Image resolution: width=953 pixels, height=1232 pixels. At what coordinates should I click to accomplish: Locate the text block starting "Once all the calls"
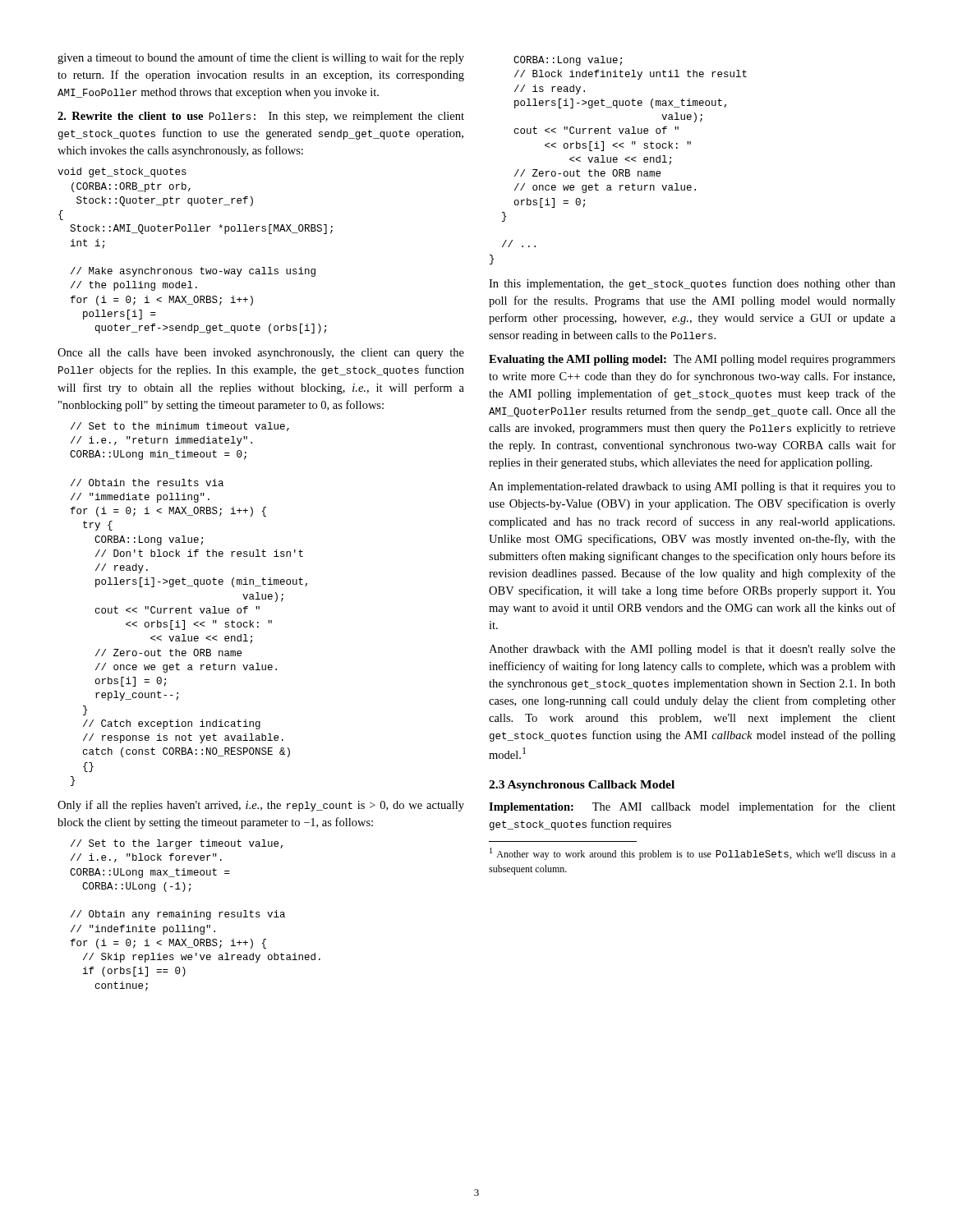(261, 379)
